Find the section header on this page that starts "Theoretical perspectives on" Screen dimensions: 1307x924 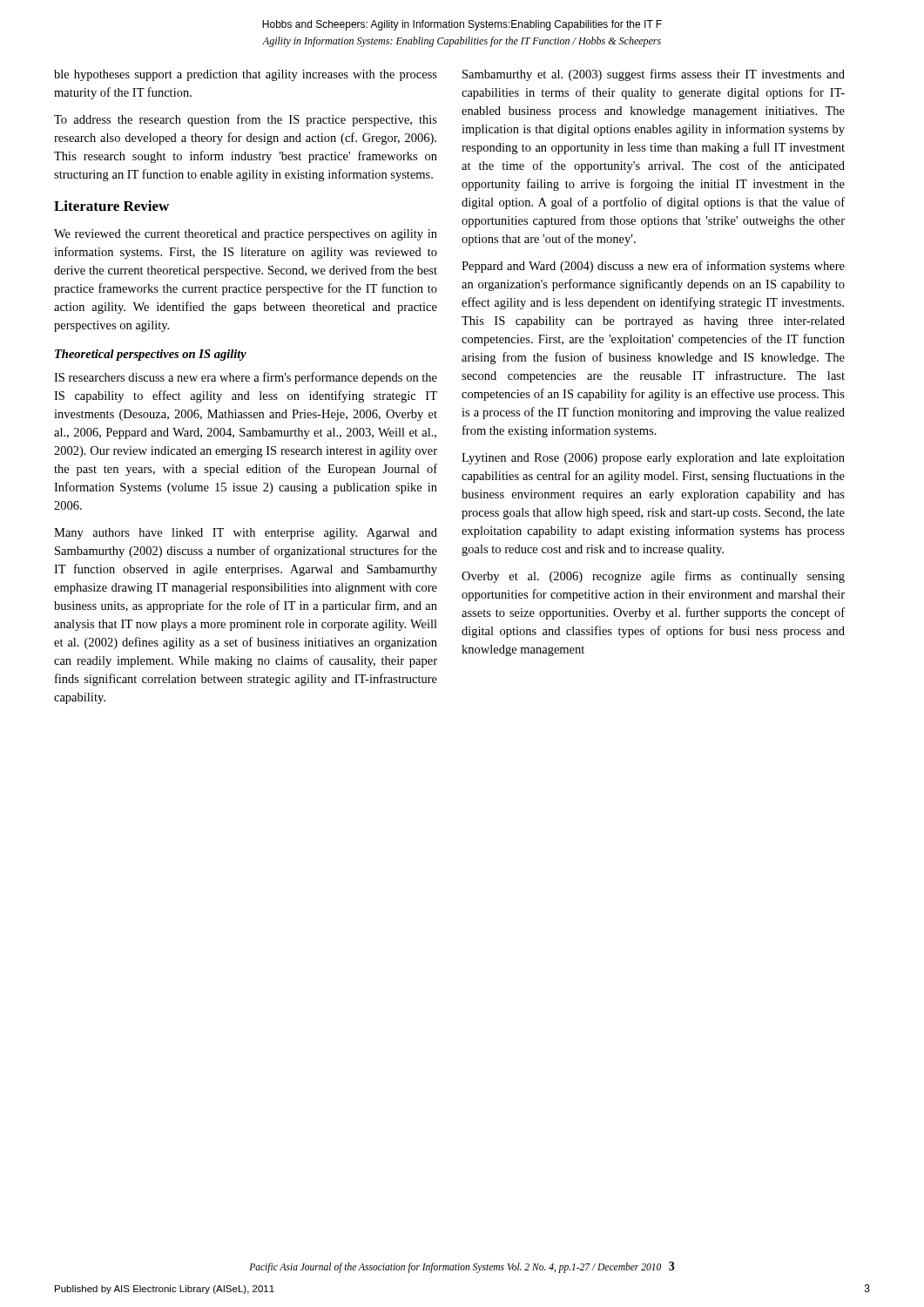click(150, 353)
